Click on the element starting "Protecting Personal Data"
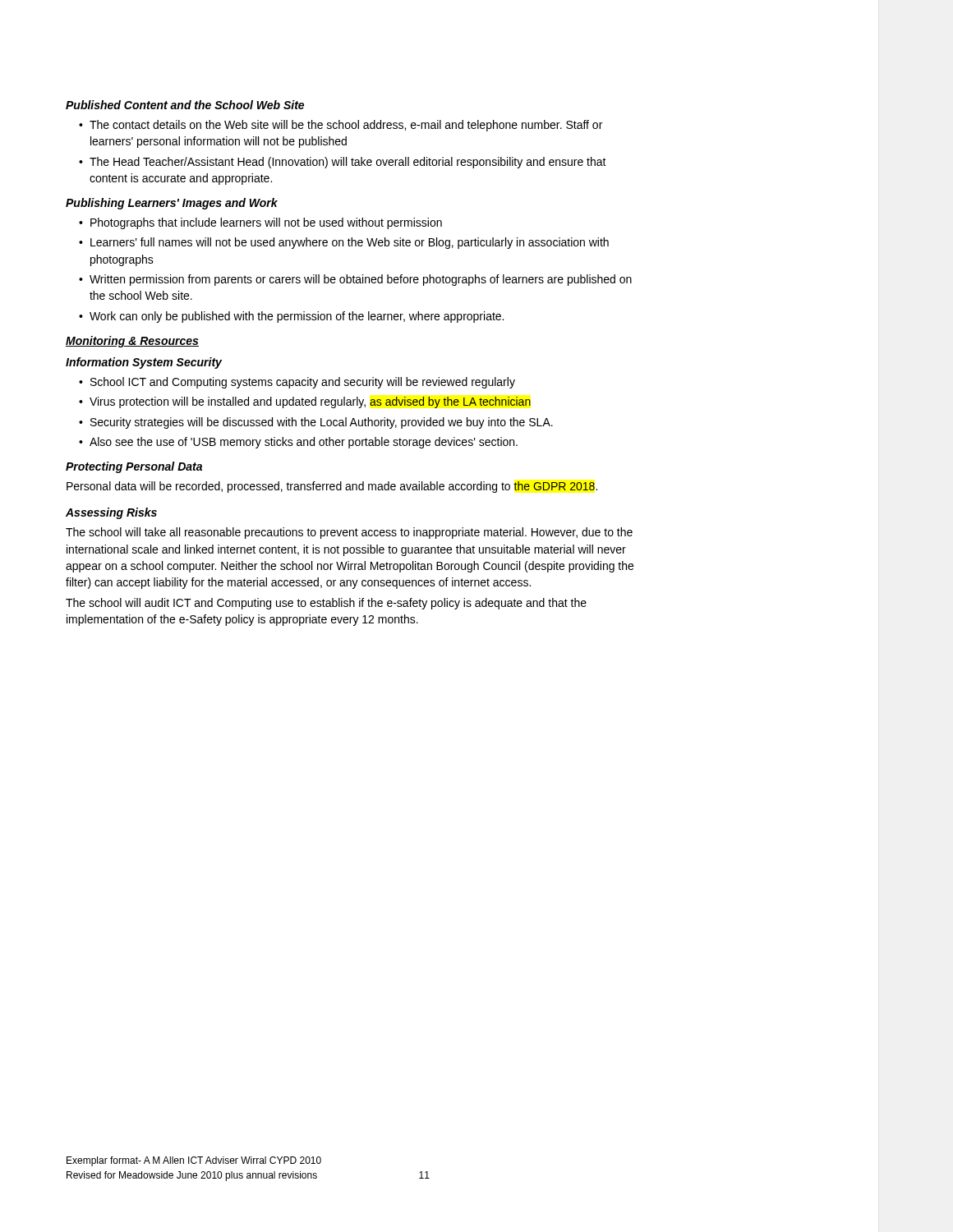The image size is (953, 1232). [x=134, y=467]
